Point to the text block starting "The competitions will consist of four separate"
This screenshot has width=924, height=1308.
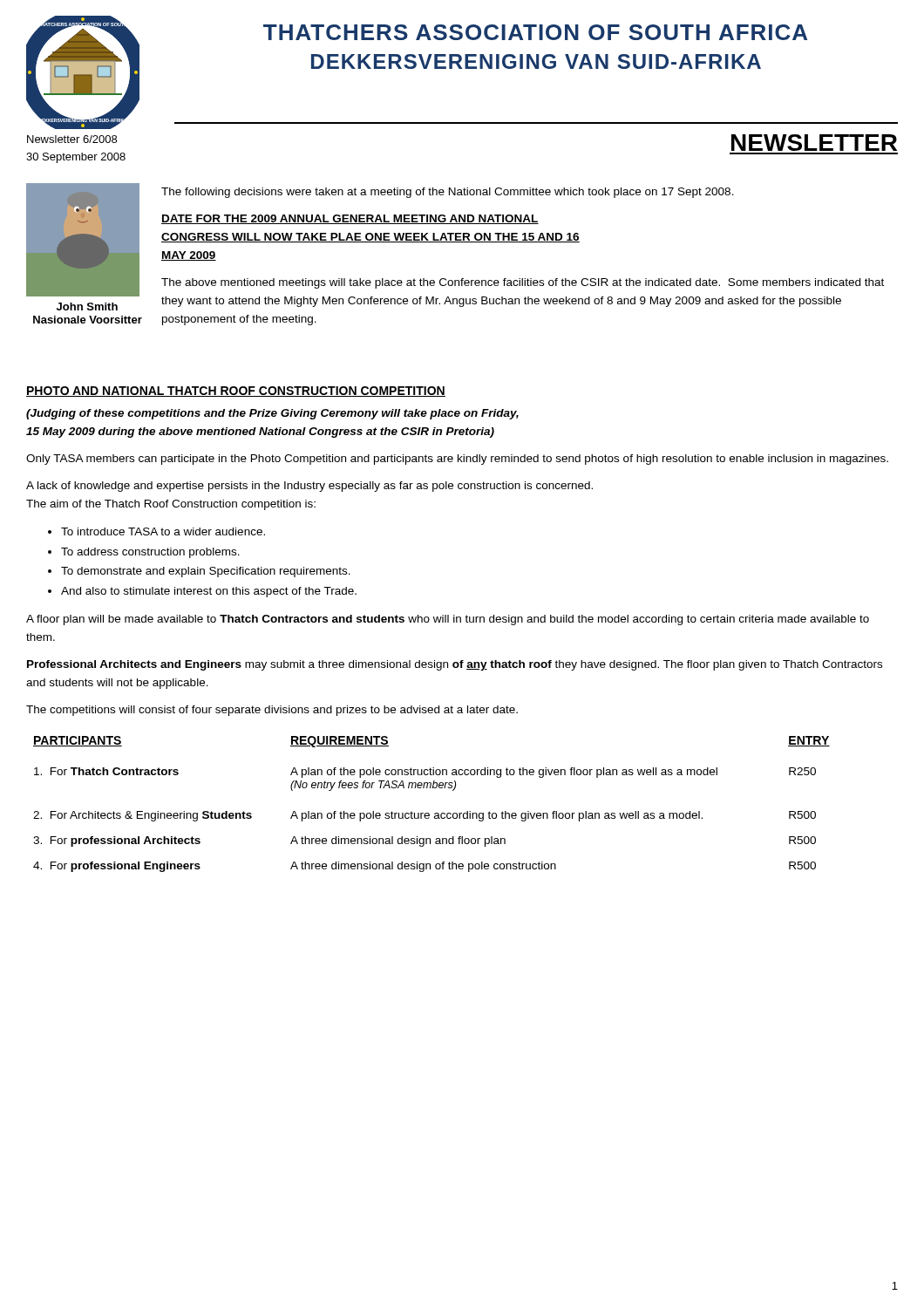272,709
